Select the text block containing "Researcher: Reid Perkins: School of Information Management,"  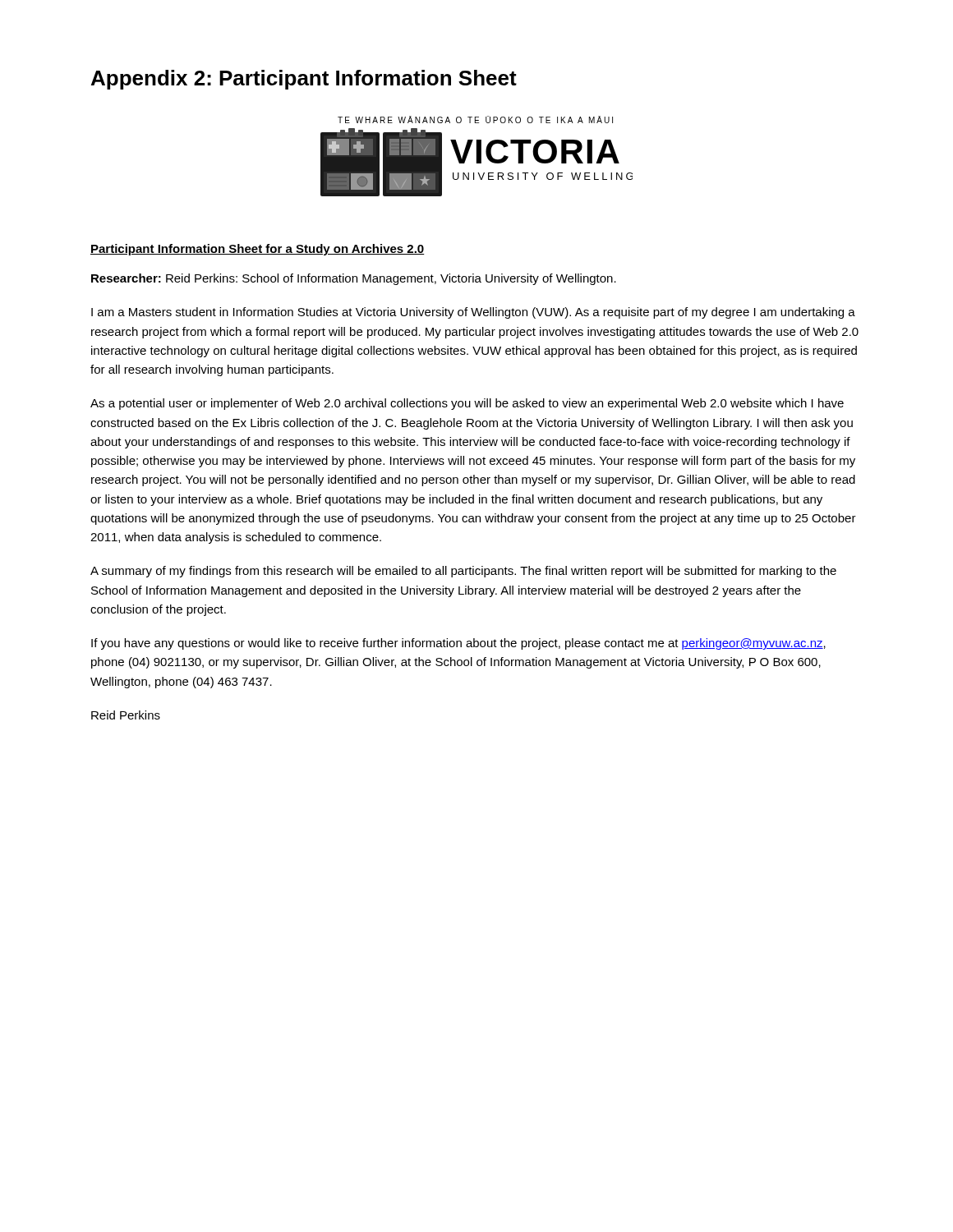point(354,278)
